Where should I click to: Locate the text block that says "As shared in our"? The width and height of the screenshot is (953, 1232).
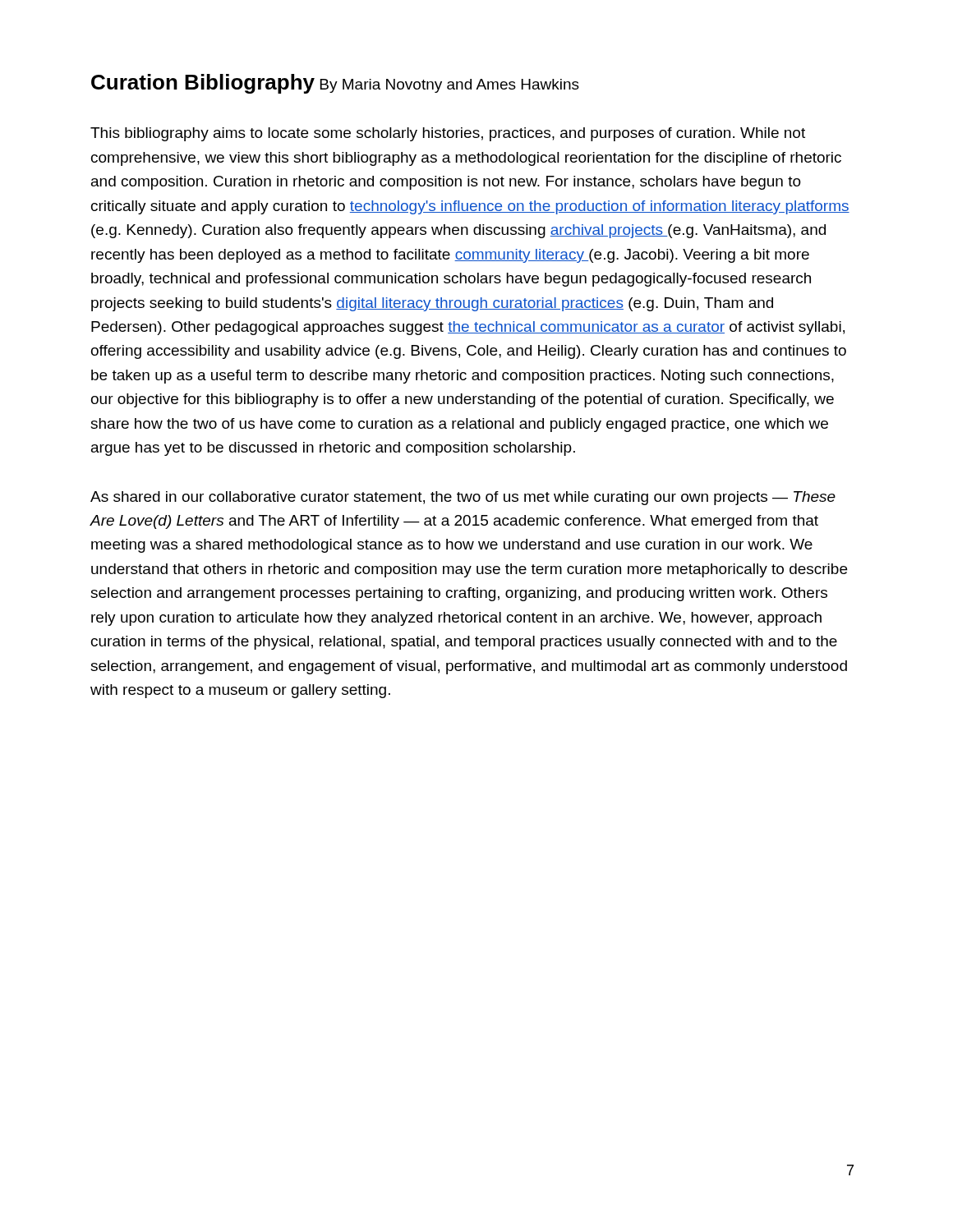[472, 593]
